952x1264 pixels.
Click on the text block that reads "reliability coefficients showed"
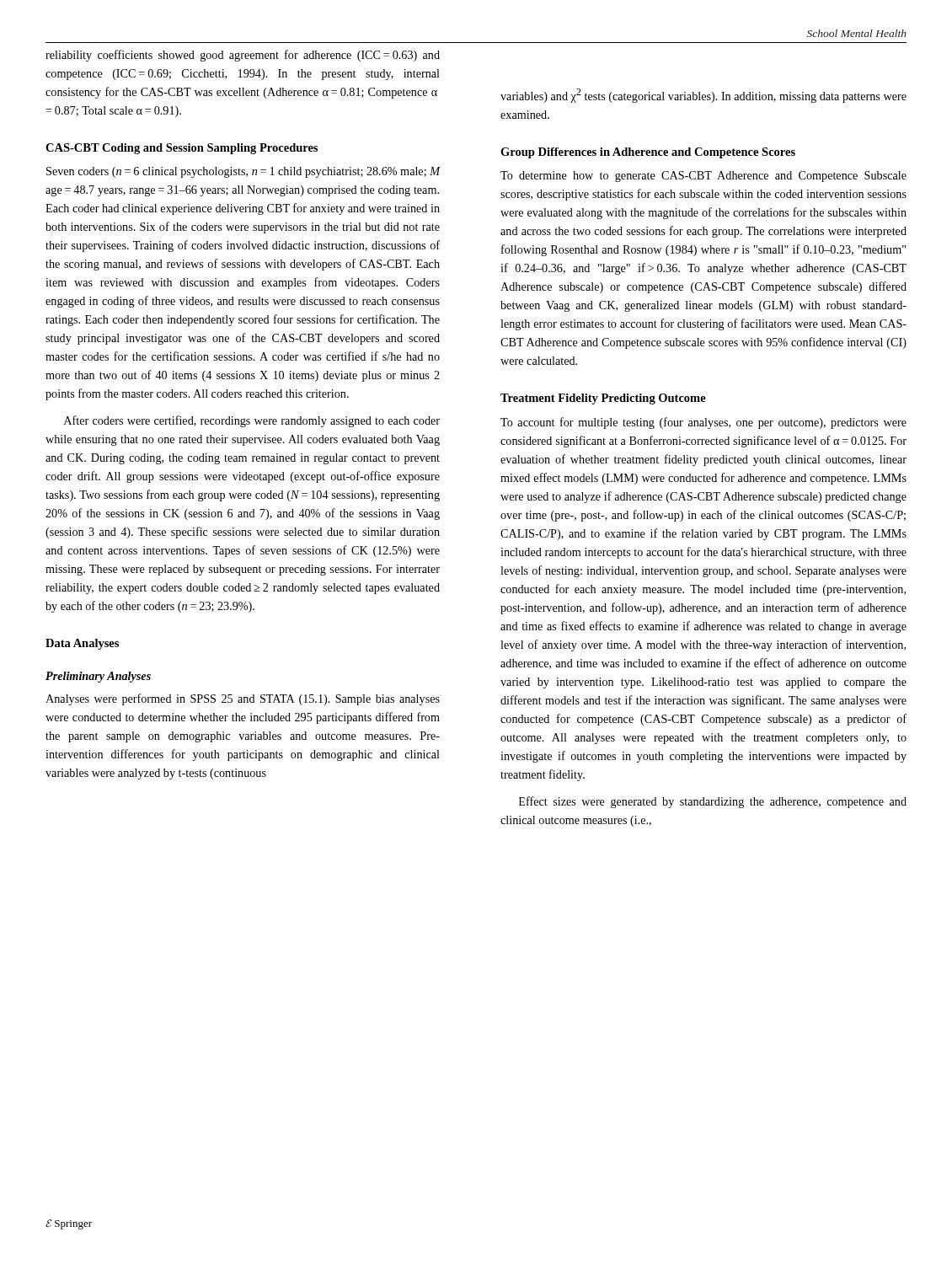[243, 83]
